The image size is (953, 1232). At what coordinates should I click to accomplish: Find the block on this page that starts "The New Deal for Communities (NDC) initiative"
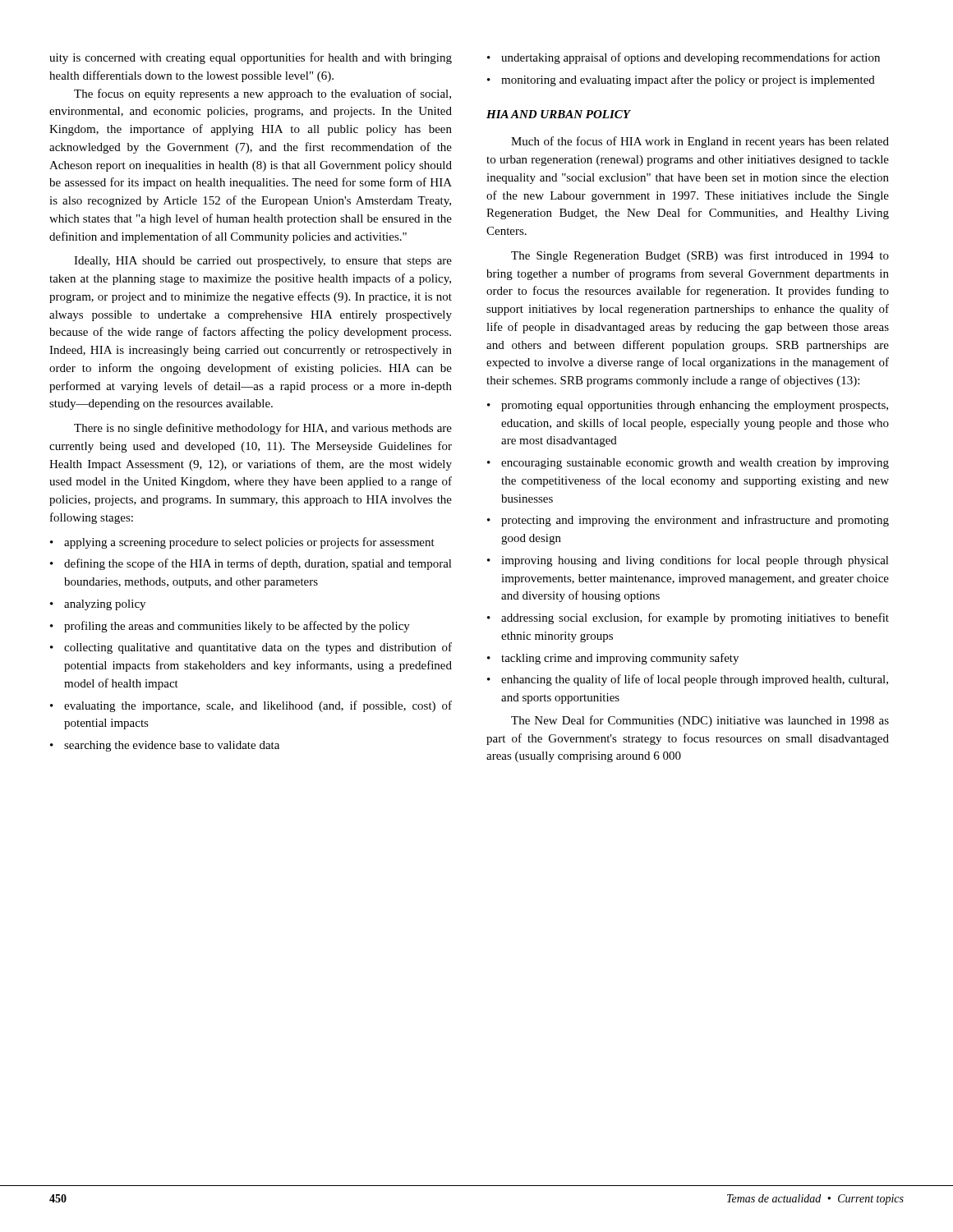(688, 739)
